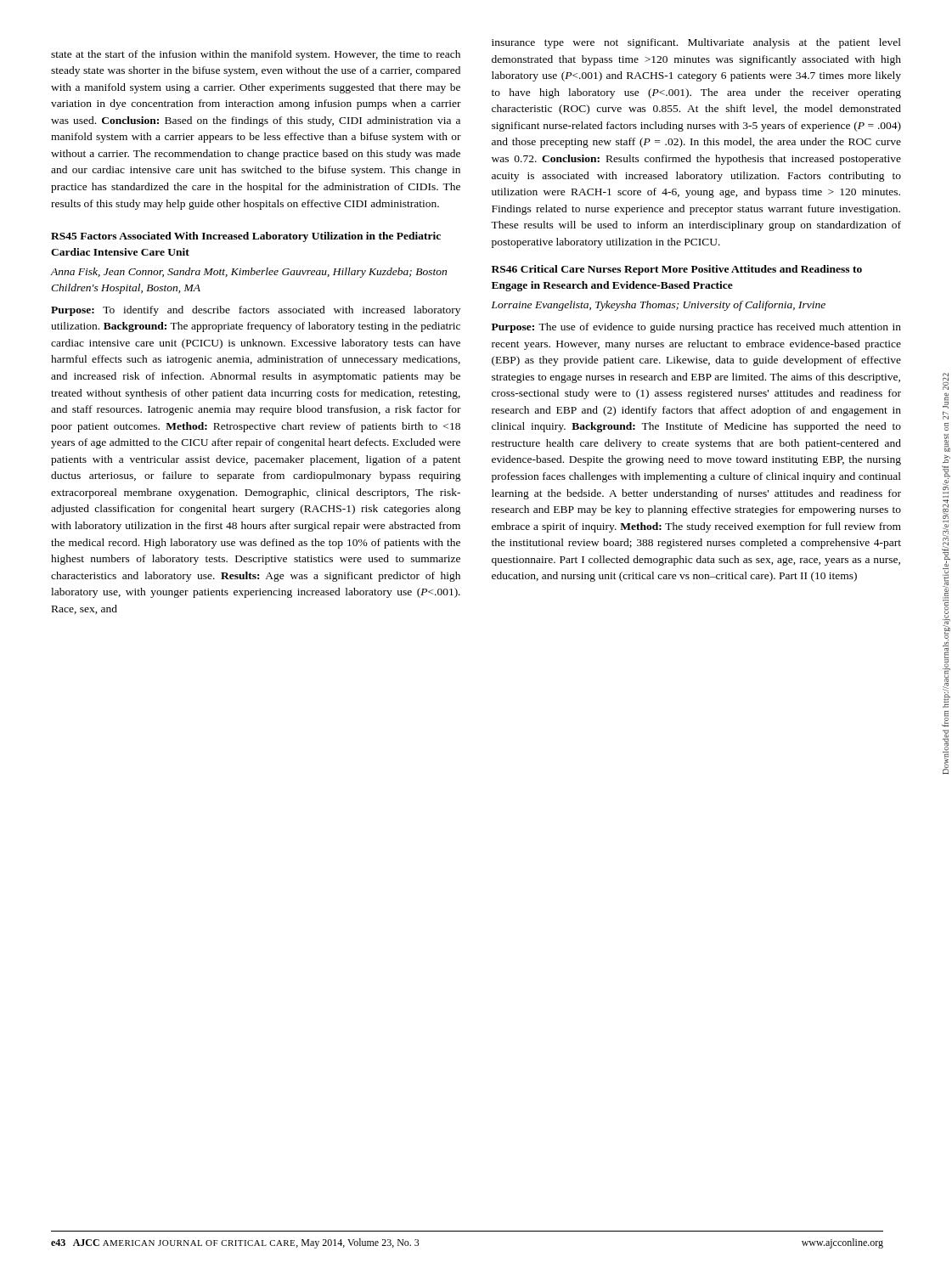Locate the text block that says "Purpose: To identify and describe"
The height and width of the screenshot is (1274, 952).
[256, 459]
